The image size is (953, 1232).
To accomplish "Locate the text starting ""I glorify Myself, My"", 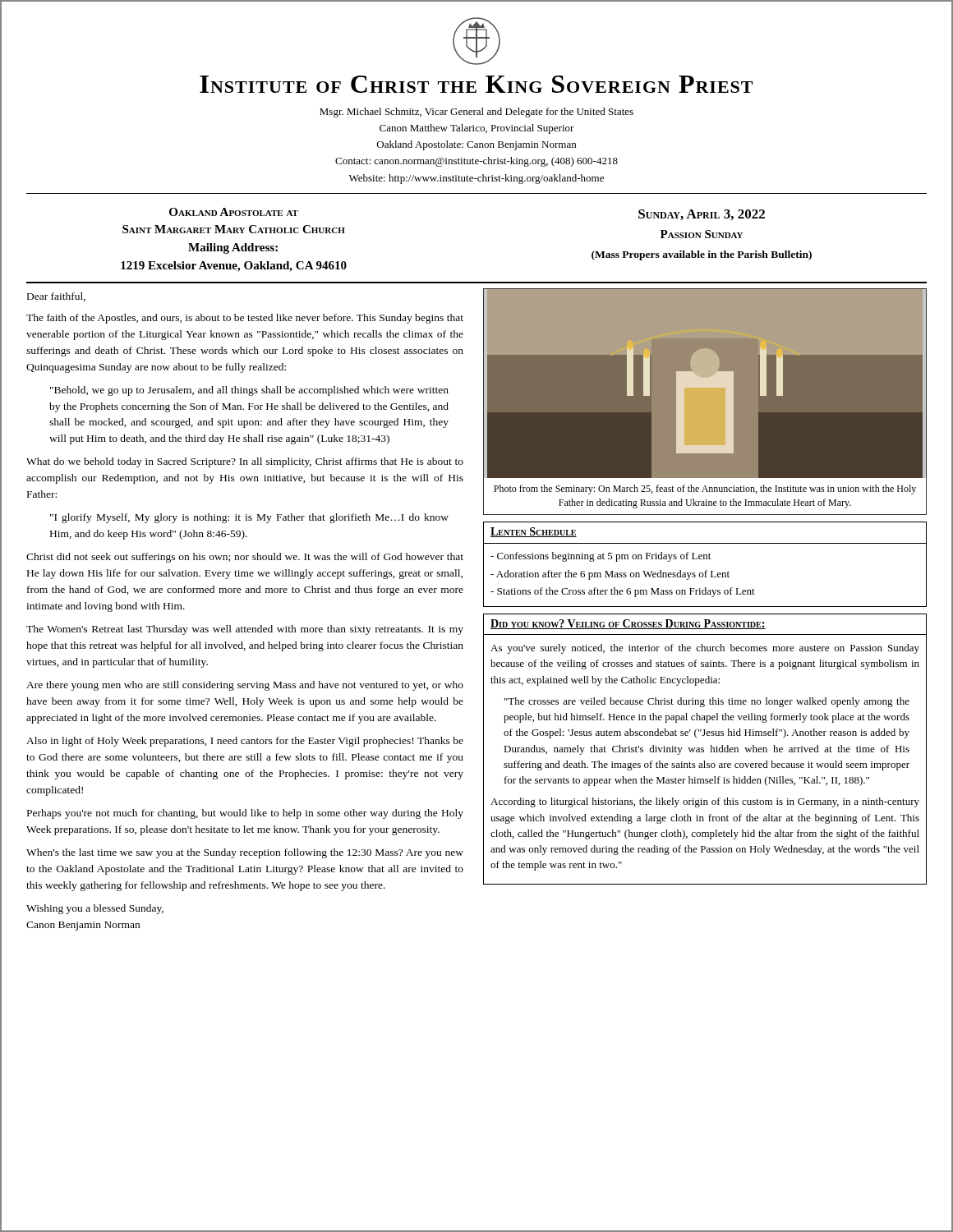I will (249, 526).
